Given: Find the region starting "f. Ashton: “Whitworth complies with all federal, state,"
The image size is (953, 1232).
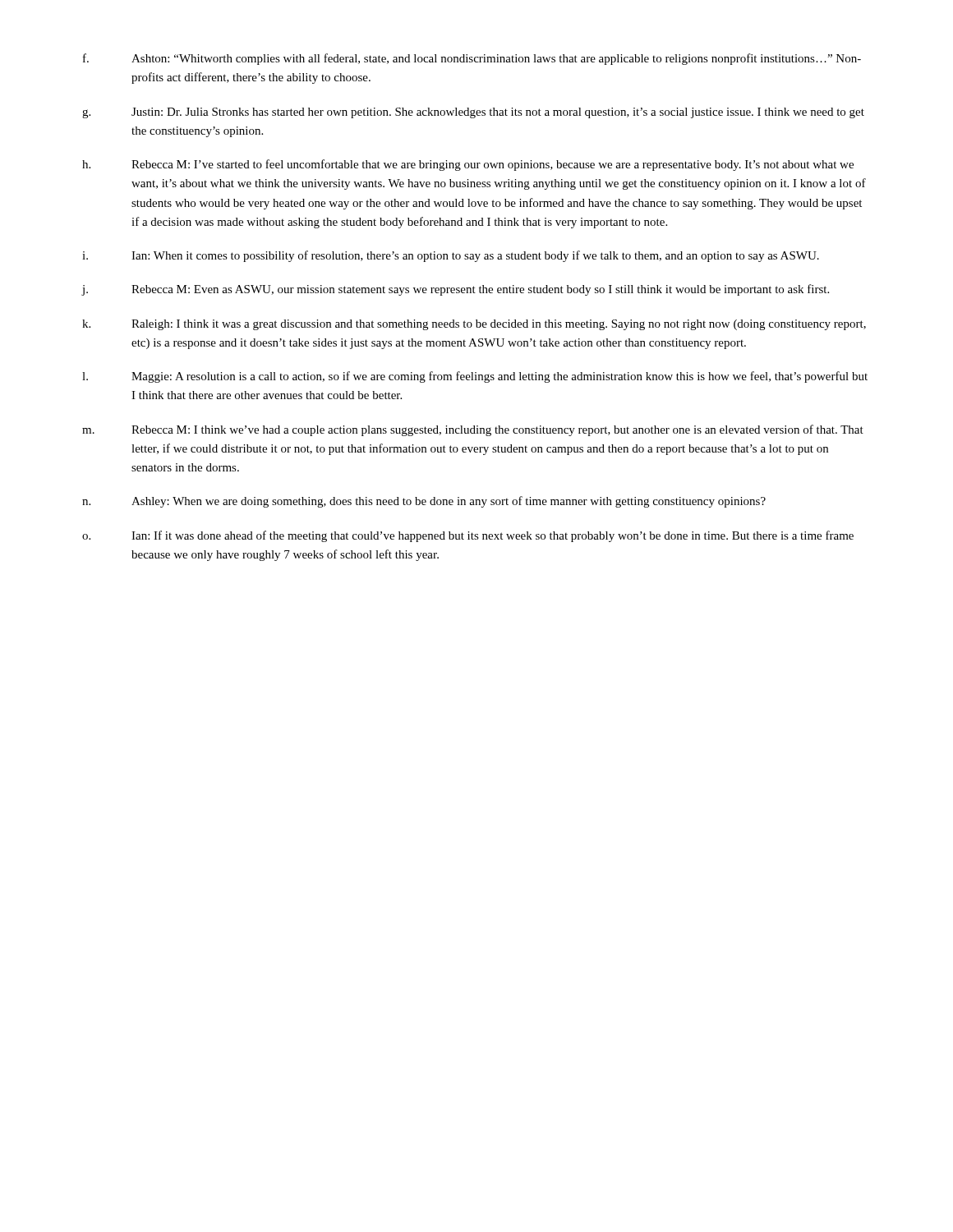Looking at the screenshot, I should pyautogui.click(x=476, y=68).
